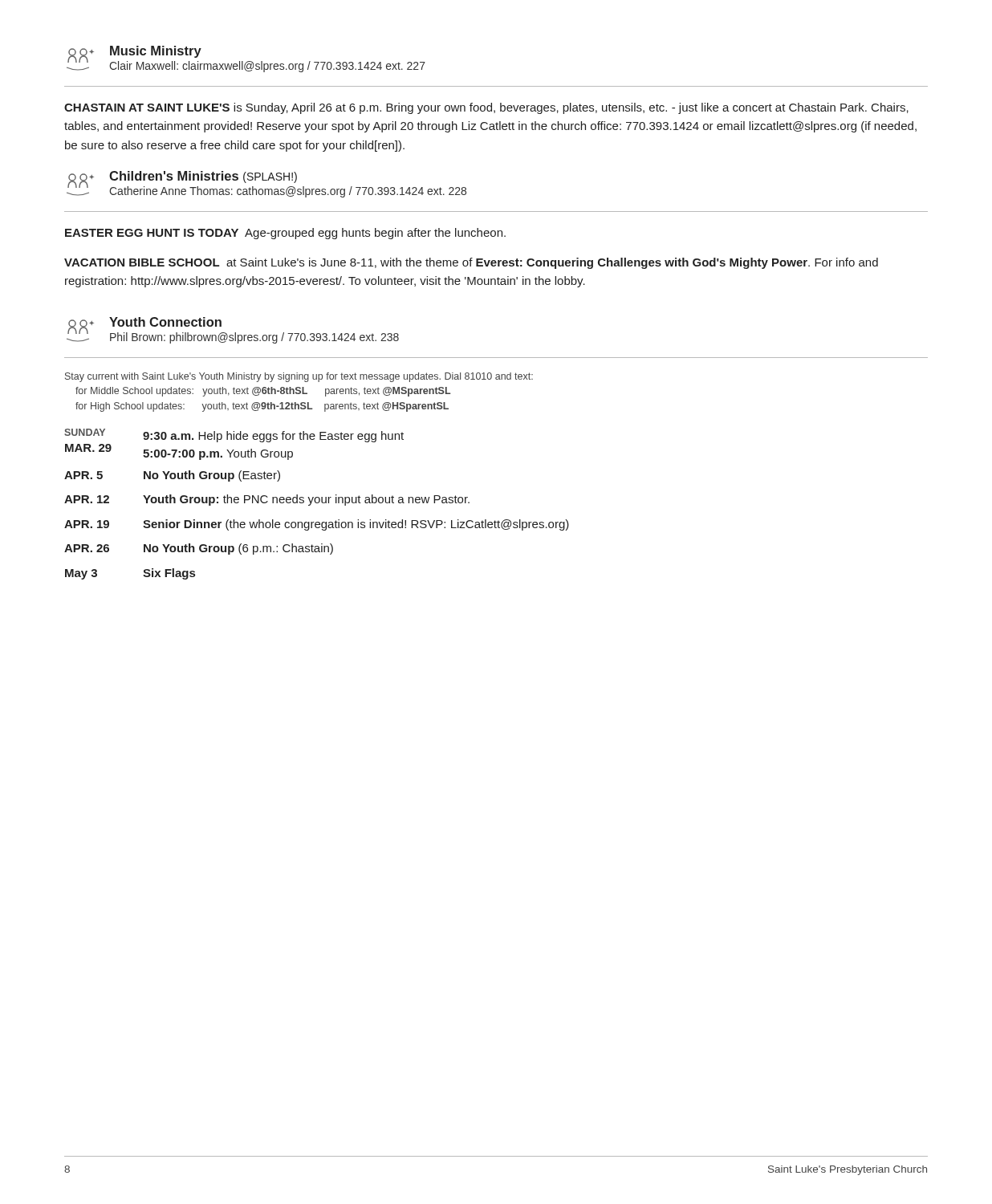Navigate to the element starting "✦ Music Ministry Clair Maxwell: clairmaxwell@slpres.org /"
The image size is (992, 1204).
click(x=245, y=61)
